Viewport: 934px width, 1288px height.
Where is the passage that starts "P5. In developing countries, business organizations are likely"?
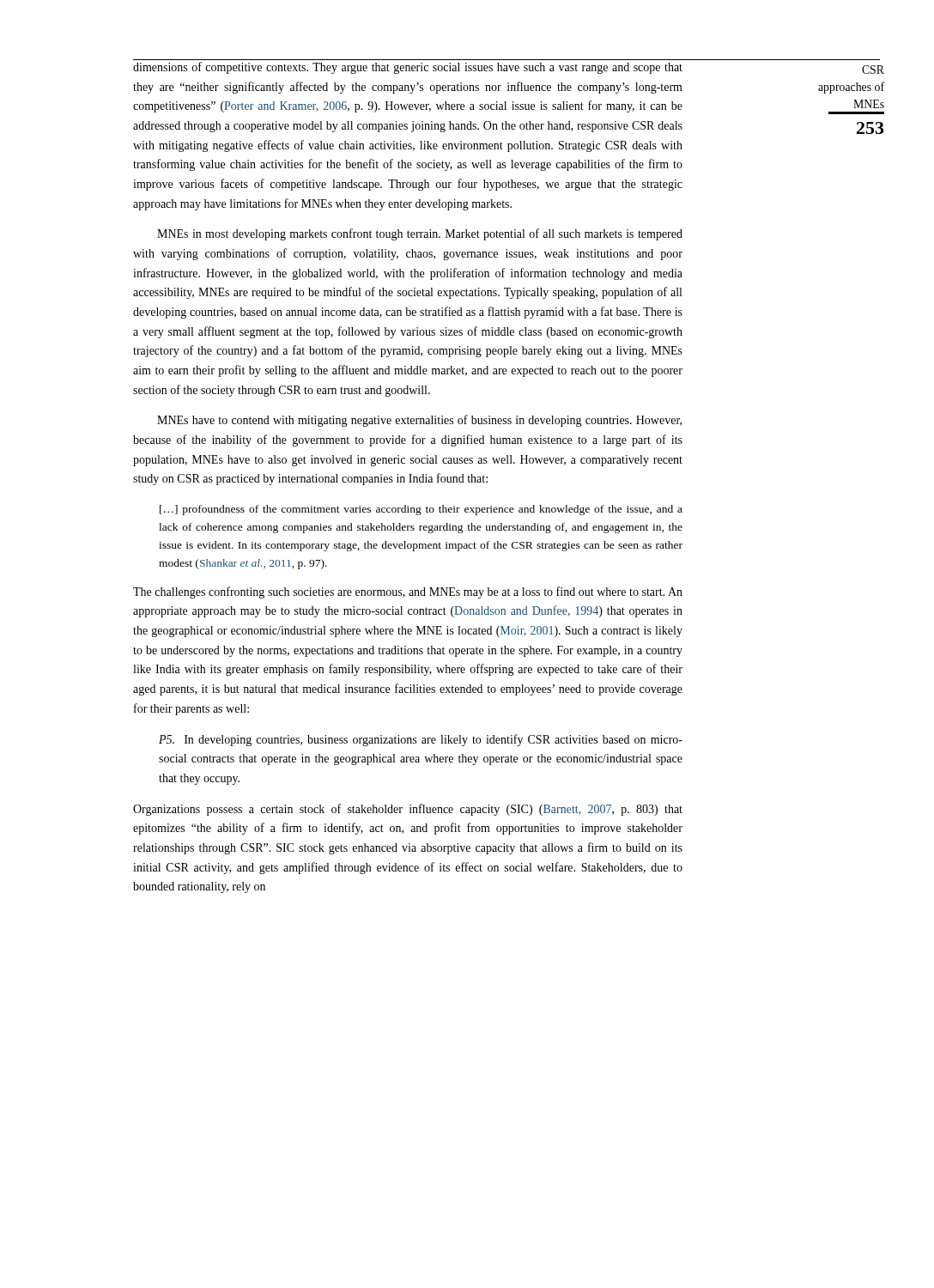[x=421, y=759]
